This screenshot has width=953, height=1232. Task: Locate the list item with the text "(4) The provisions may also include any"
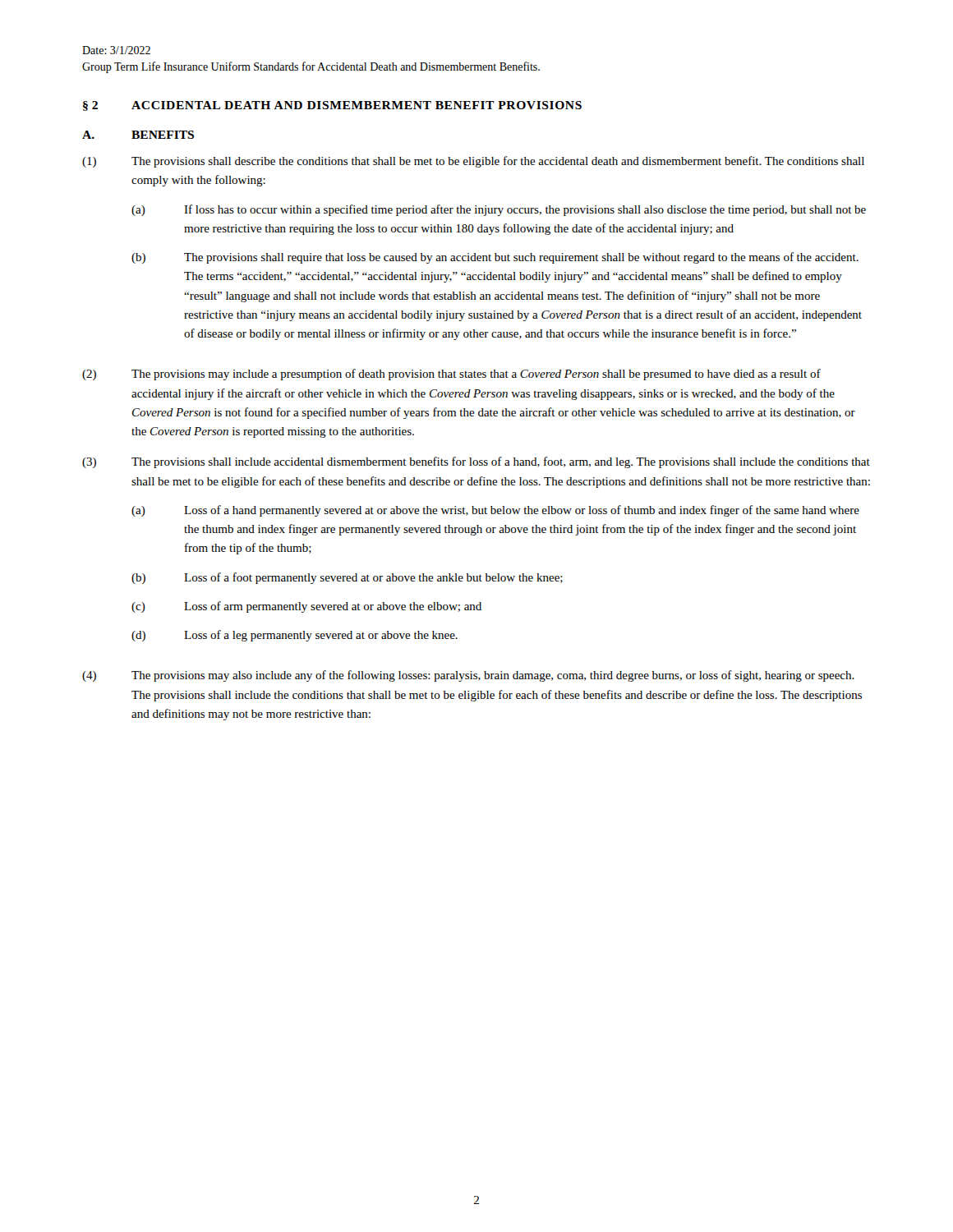pyautogui.click(x=476, y=695)
